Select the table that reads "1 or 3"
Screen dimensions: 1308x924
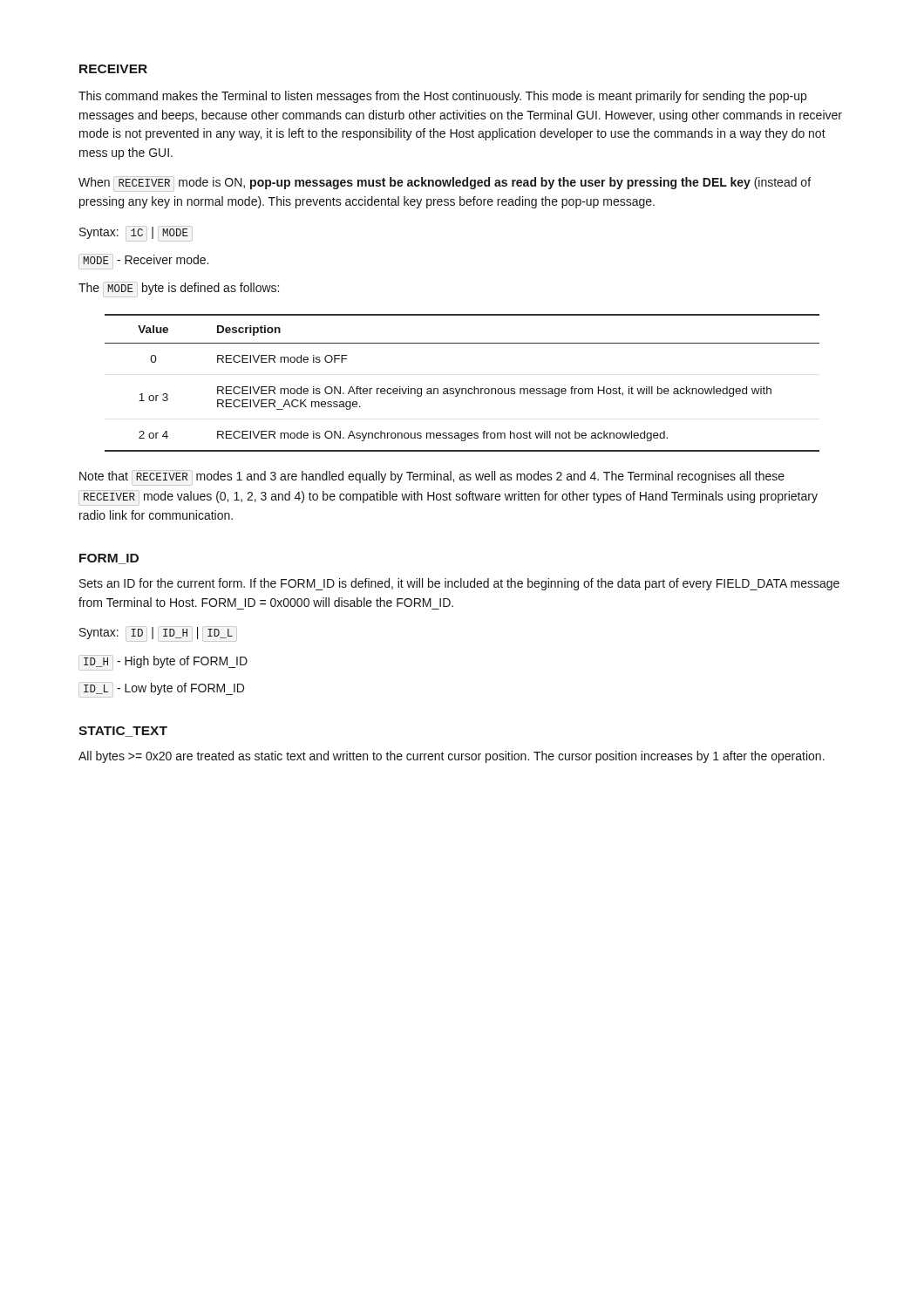(x=462, y=383)
